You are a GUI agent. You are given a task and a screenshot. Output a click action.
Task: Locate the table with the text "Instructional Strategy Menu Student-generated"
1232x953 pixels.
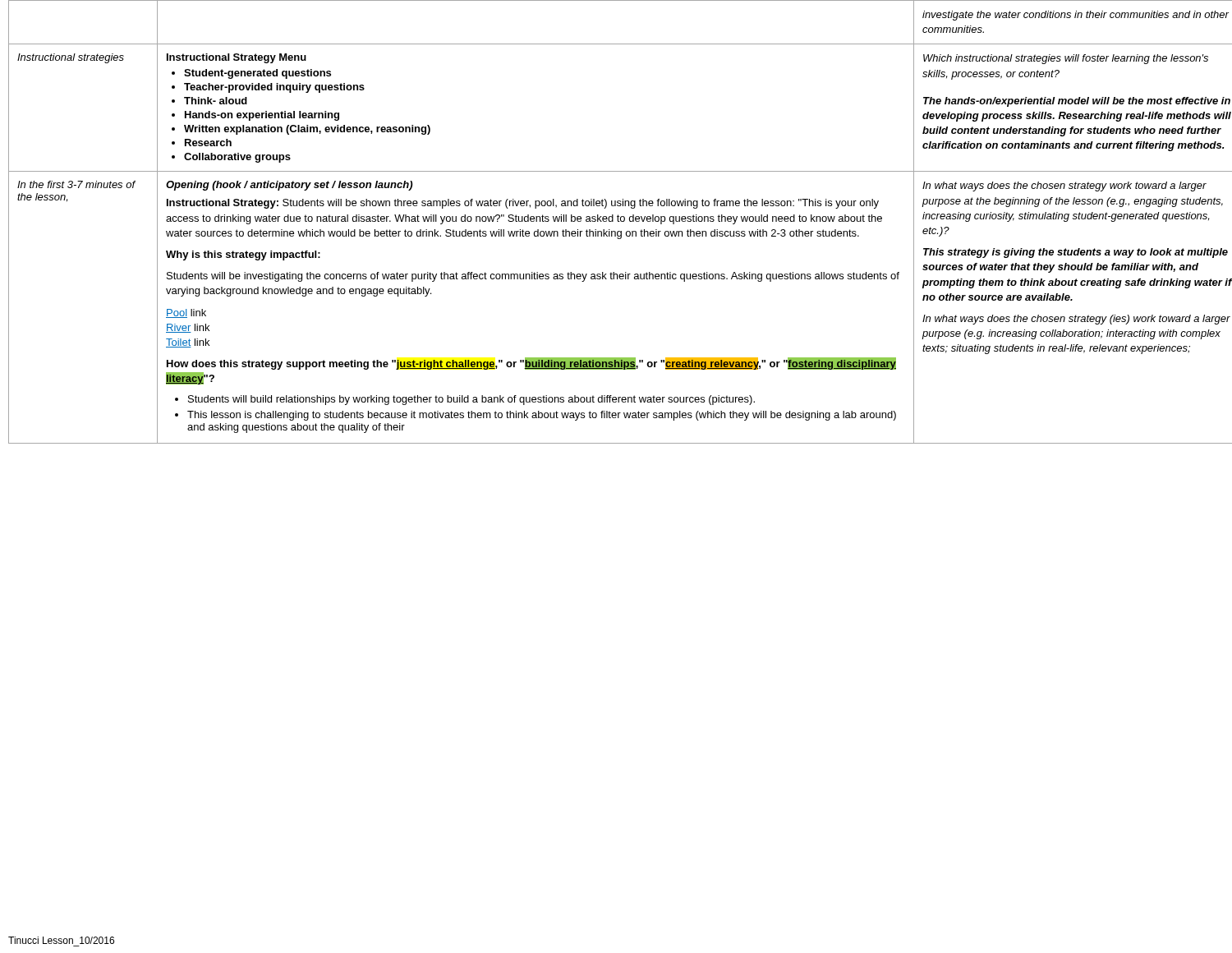click(536, 108)
